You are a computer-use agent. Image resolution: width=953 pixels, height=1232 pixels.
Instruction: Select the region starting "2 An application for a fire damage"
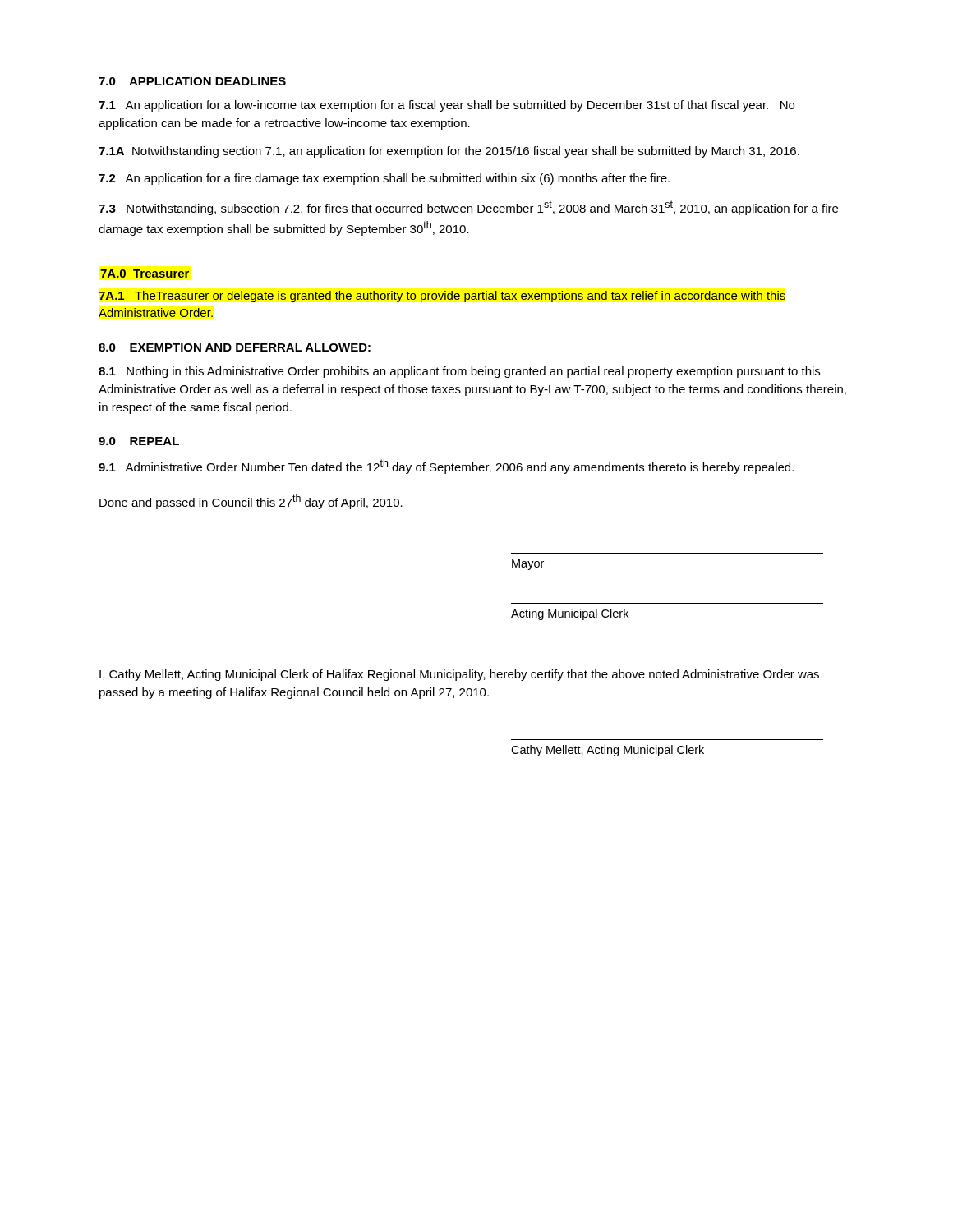click(x=385, y=178)
